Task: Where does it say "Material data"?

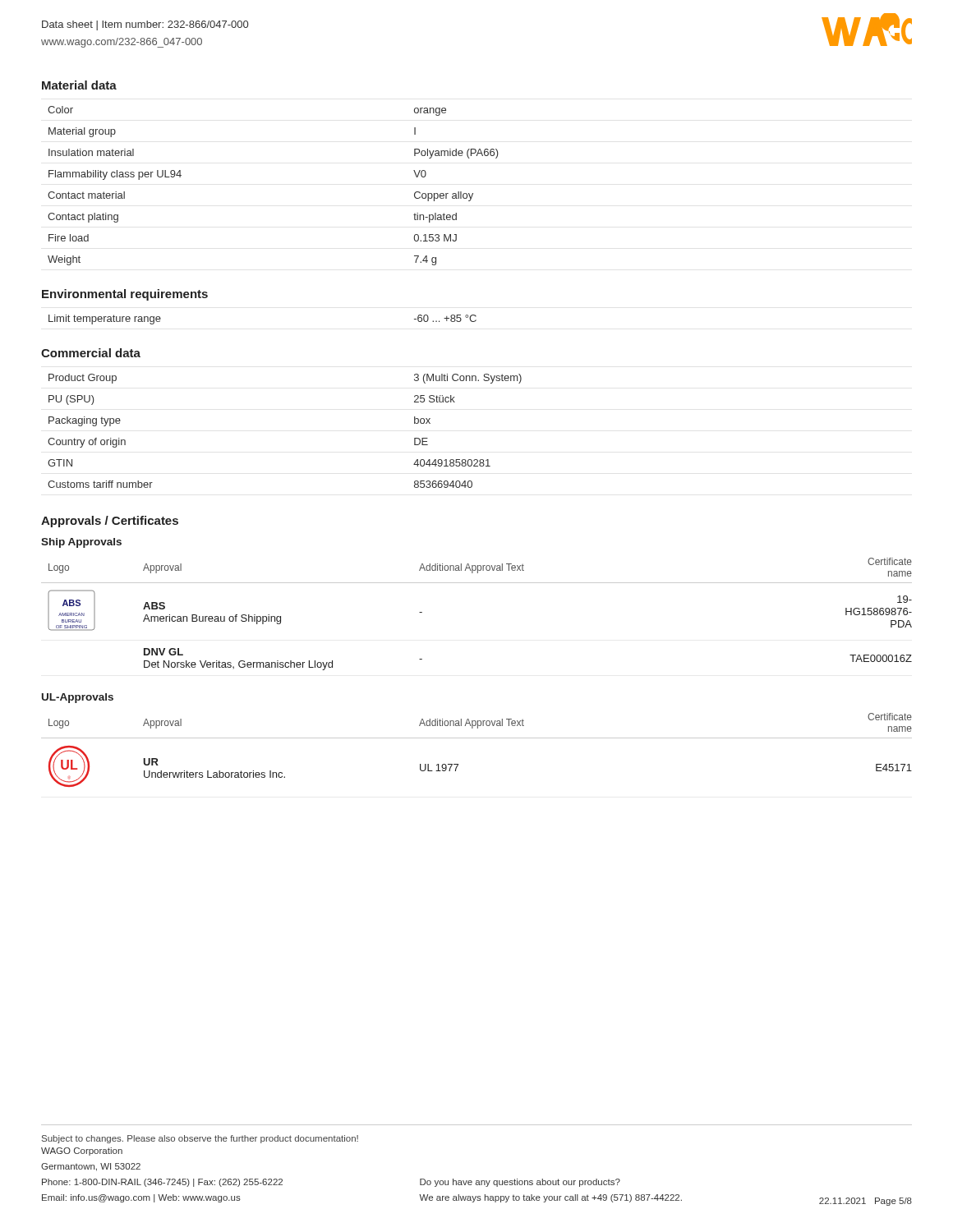Action: pyautogui.click(x=79, y=85)
